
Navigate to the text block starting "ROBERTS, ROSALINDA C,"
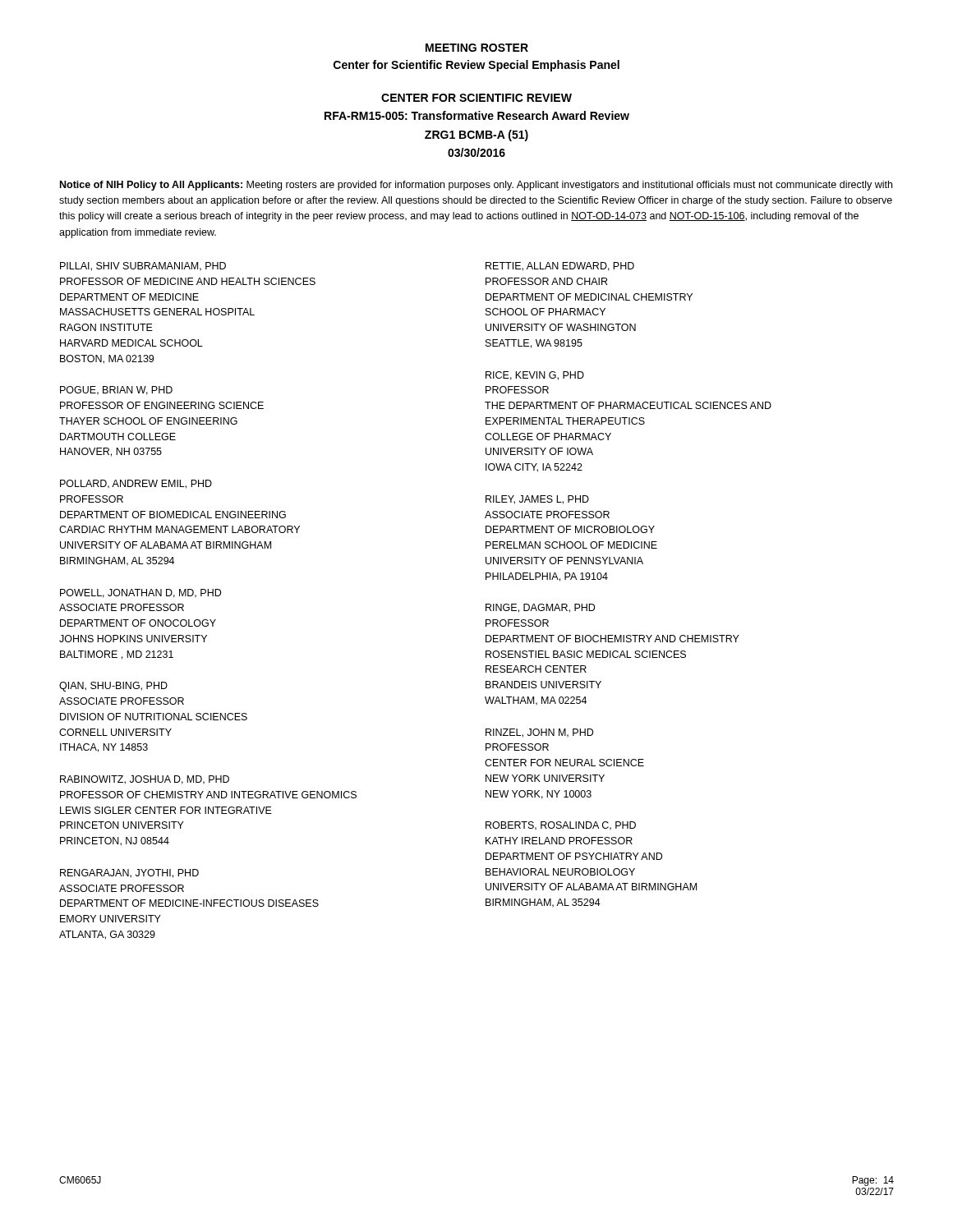click(561, 826)
